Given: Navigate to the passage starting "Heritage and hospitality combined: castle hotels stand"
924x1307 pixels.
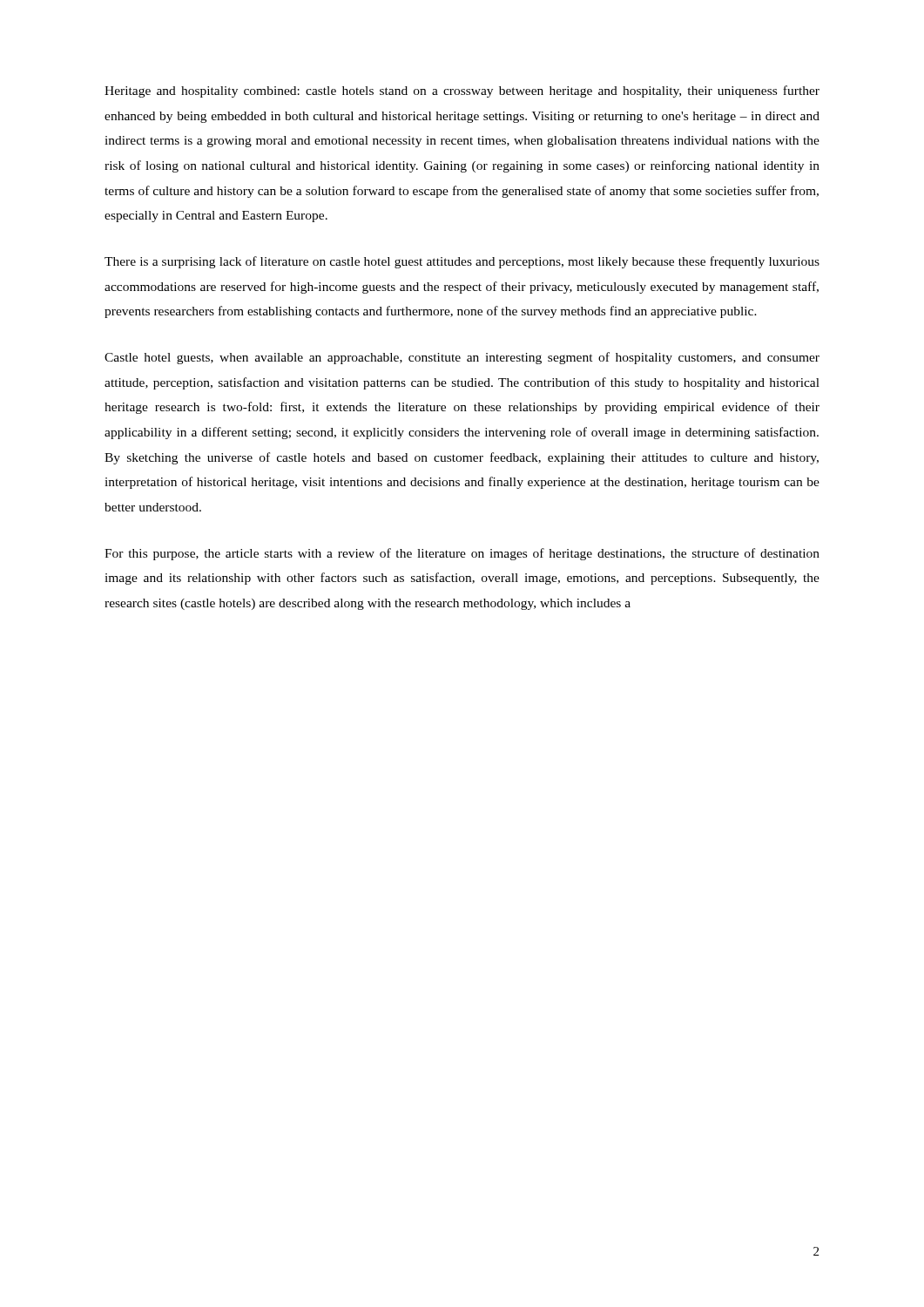Looking at the screenshot, I should pyautogui.click(x=462, y=153).
